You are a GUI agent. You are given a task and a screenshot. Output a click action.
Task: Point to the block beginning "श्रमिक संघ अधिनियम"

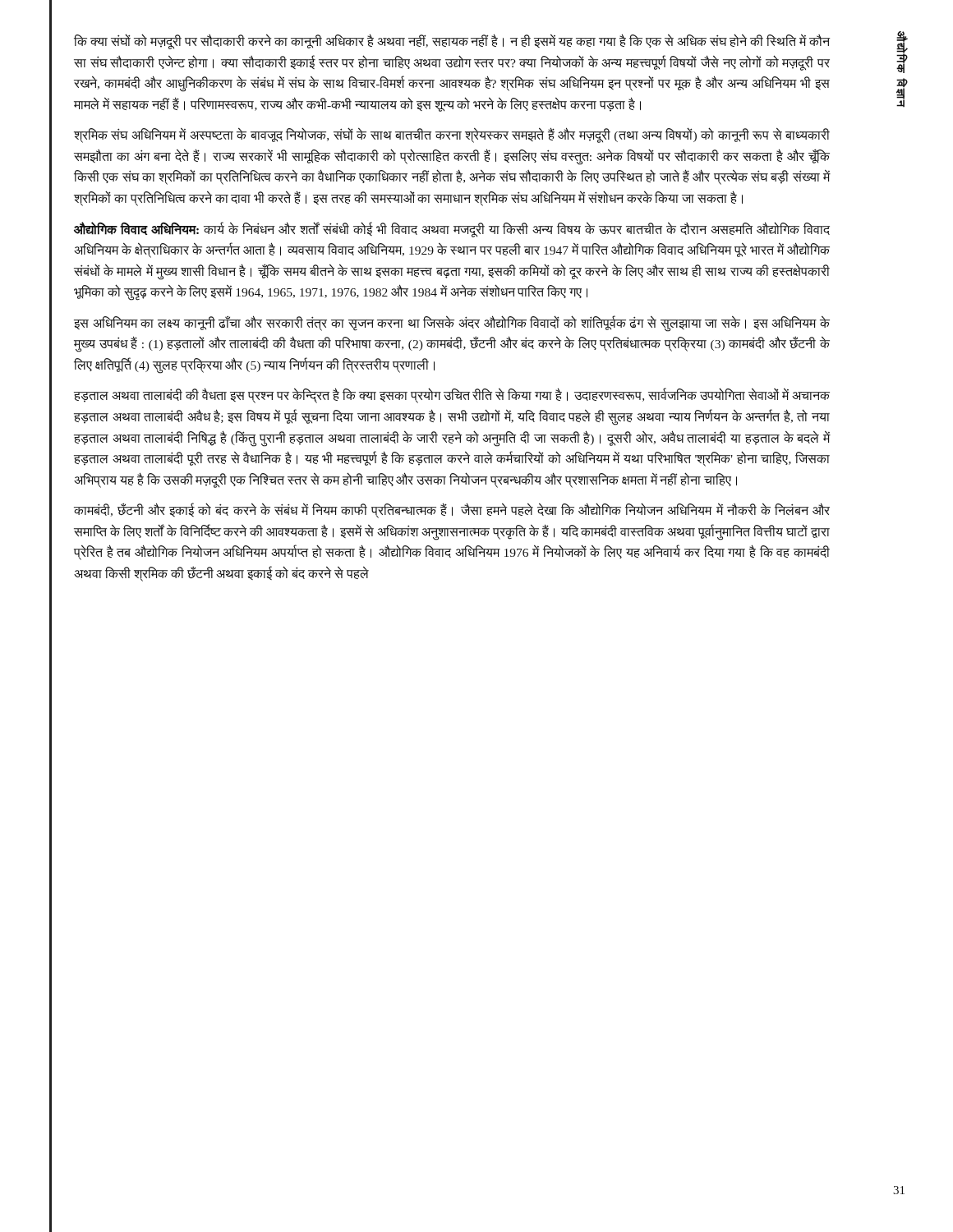click(452, 167)
